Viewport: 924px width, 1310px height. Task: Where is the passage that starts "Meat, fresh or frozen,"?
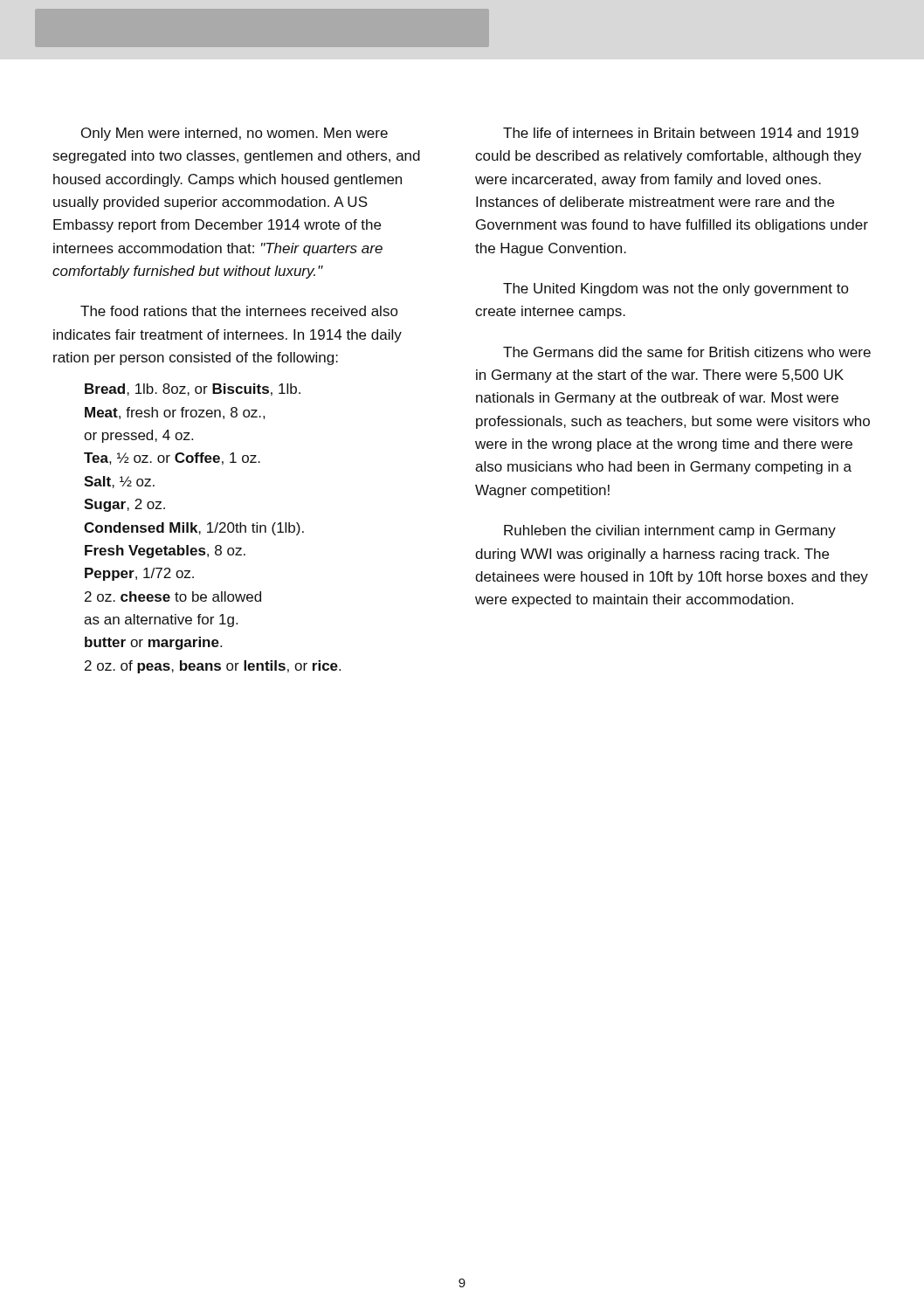pos(175,424)
